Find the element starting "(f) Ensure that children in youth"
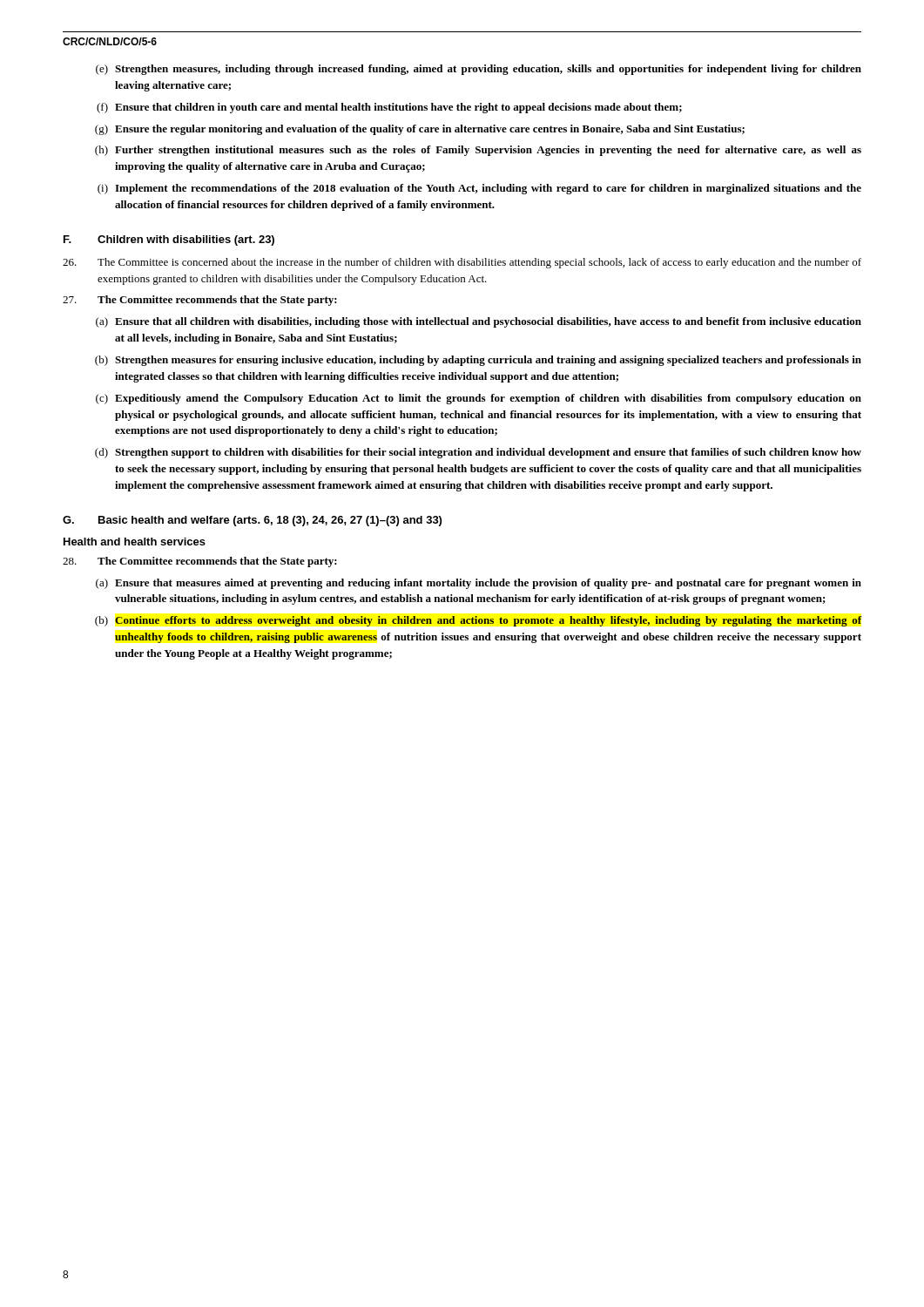Image resolution: width=924 pixels, height=1307 pixels. [x=462, y=107]
